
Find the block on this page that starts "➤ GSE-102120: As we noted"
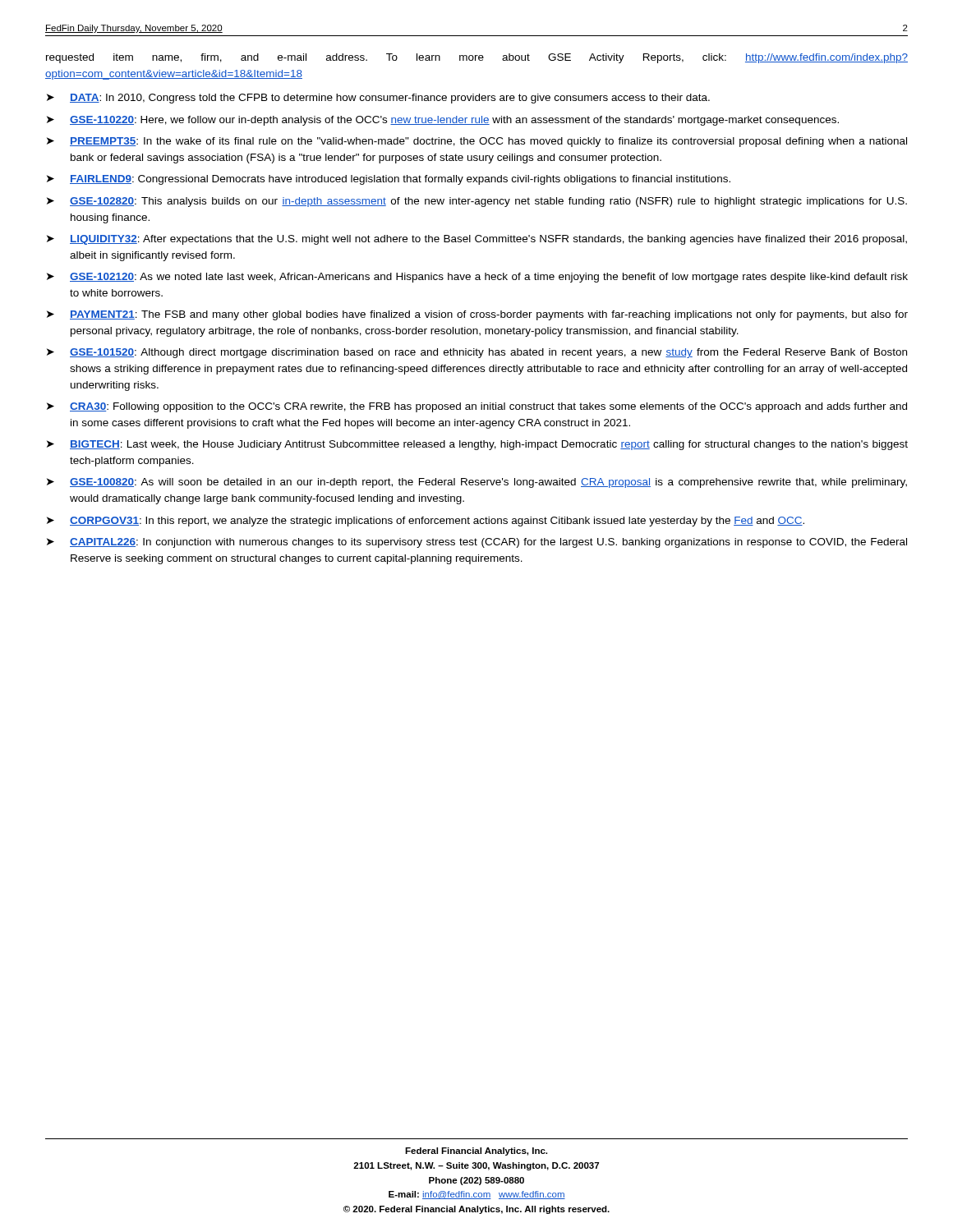click(476, 285)
